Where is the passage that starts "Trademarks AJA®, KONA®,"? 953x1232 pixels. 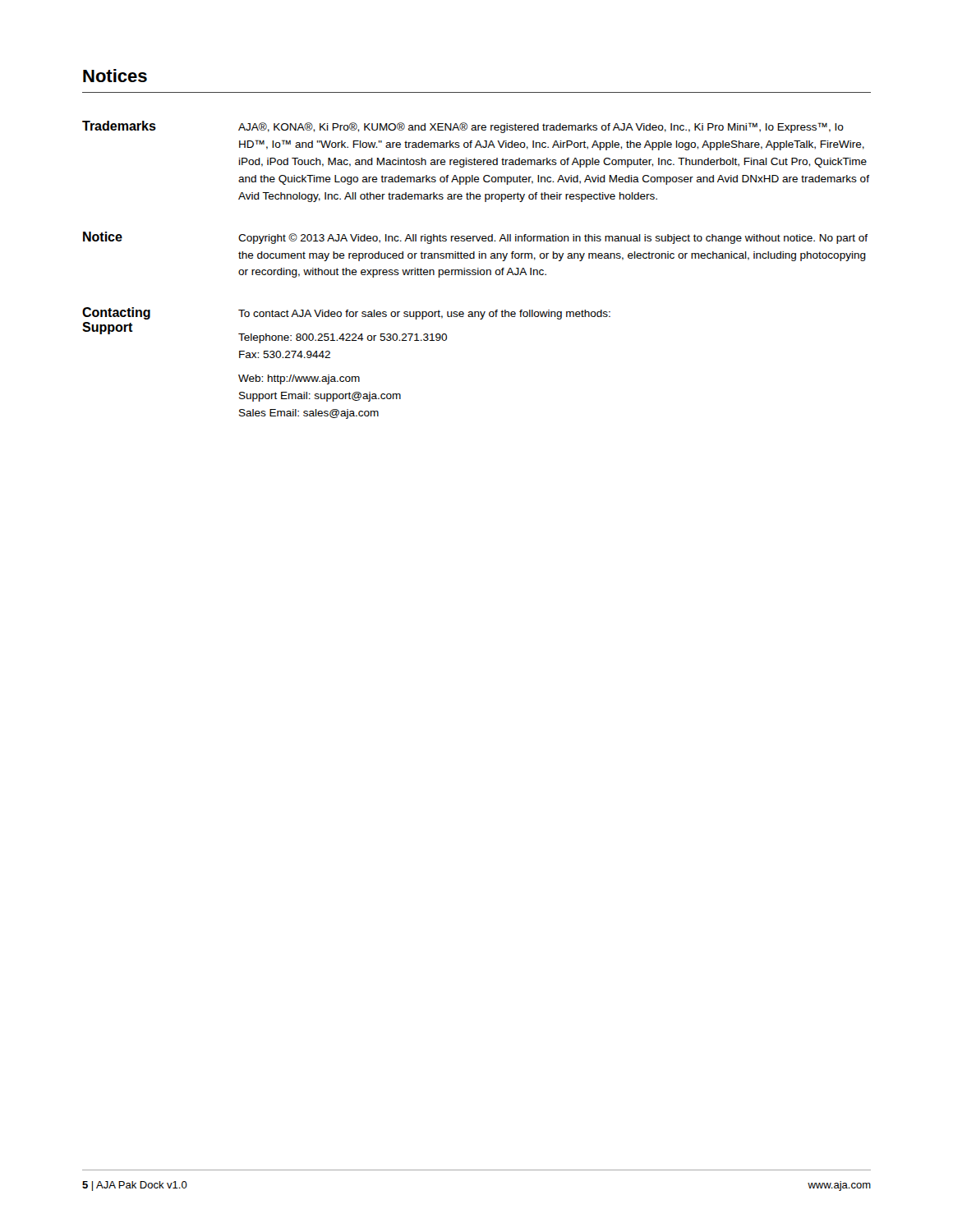coord(476,162)
